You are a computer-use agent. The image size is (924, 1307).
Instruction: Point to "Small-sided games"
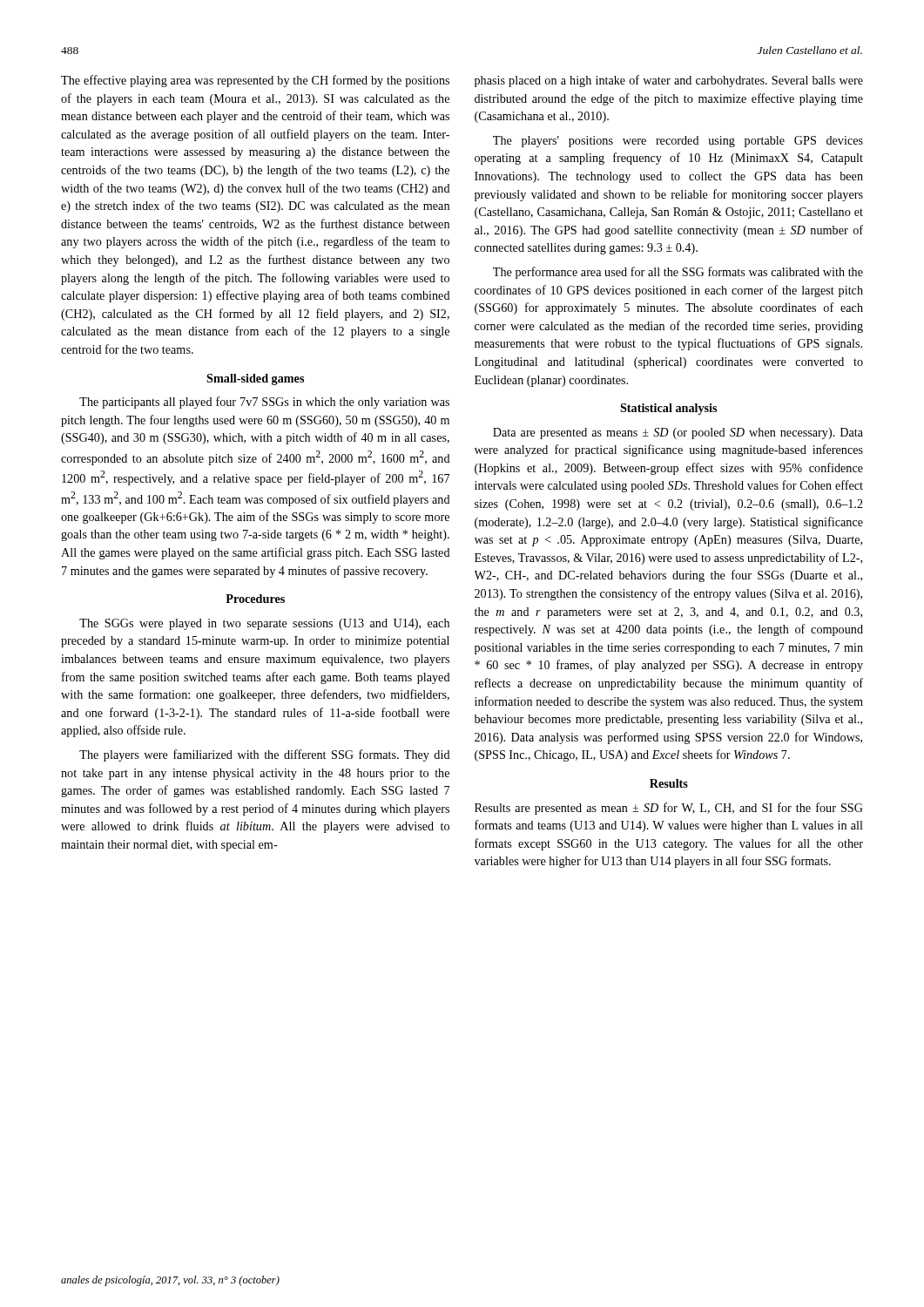[255, 378]
